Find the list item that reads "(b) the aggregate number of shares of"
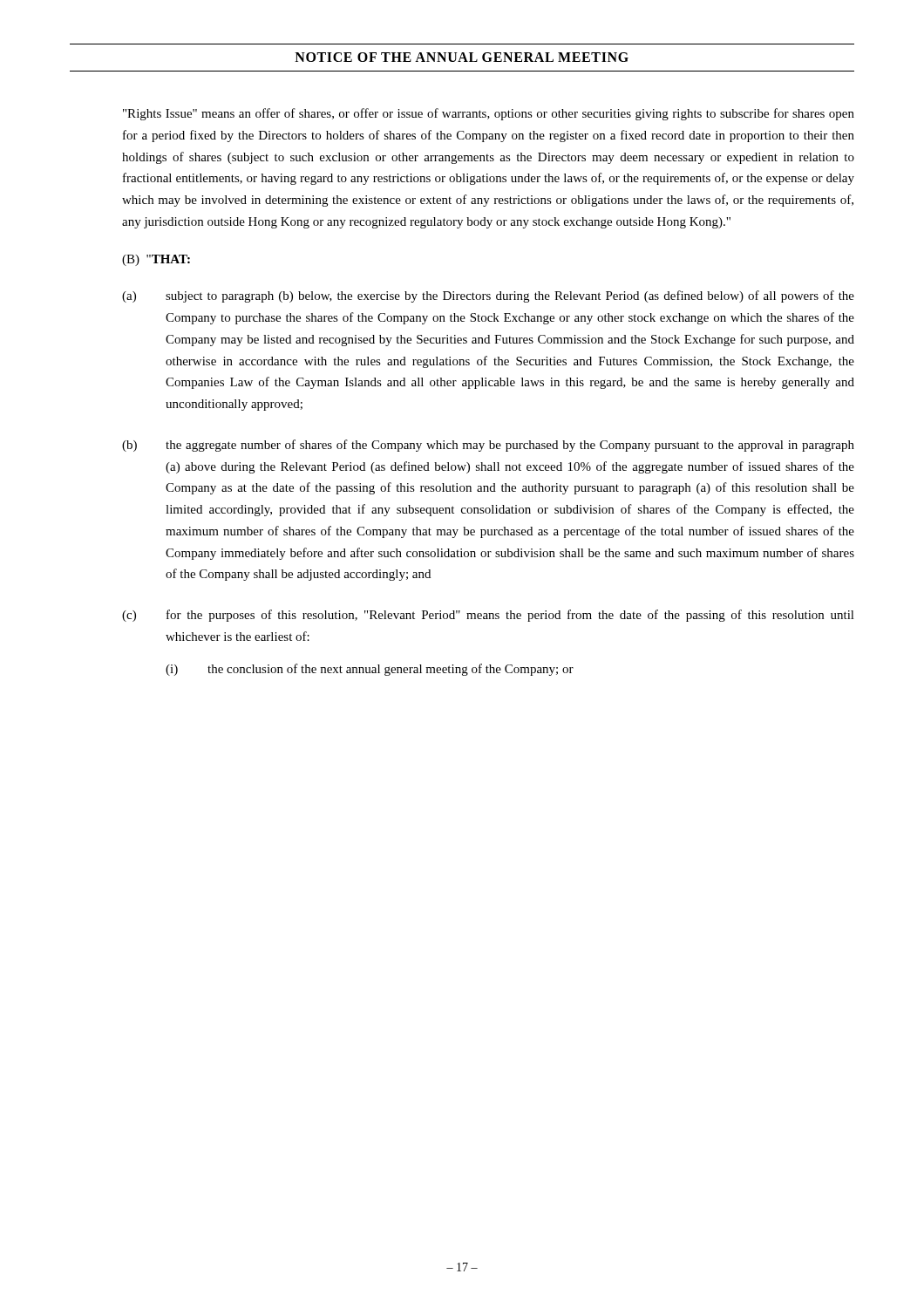The height and width of the screenshot is (1308, 924). coord(488,510)
